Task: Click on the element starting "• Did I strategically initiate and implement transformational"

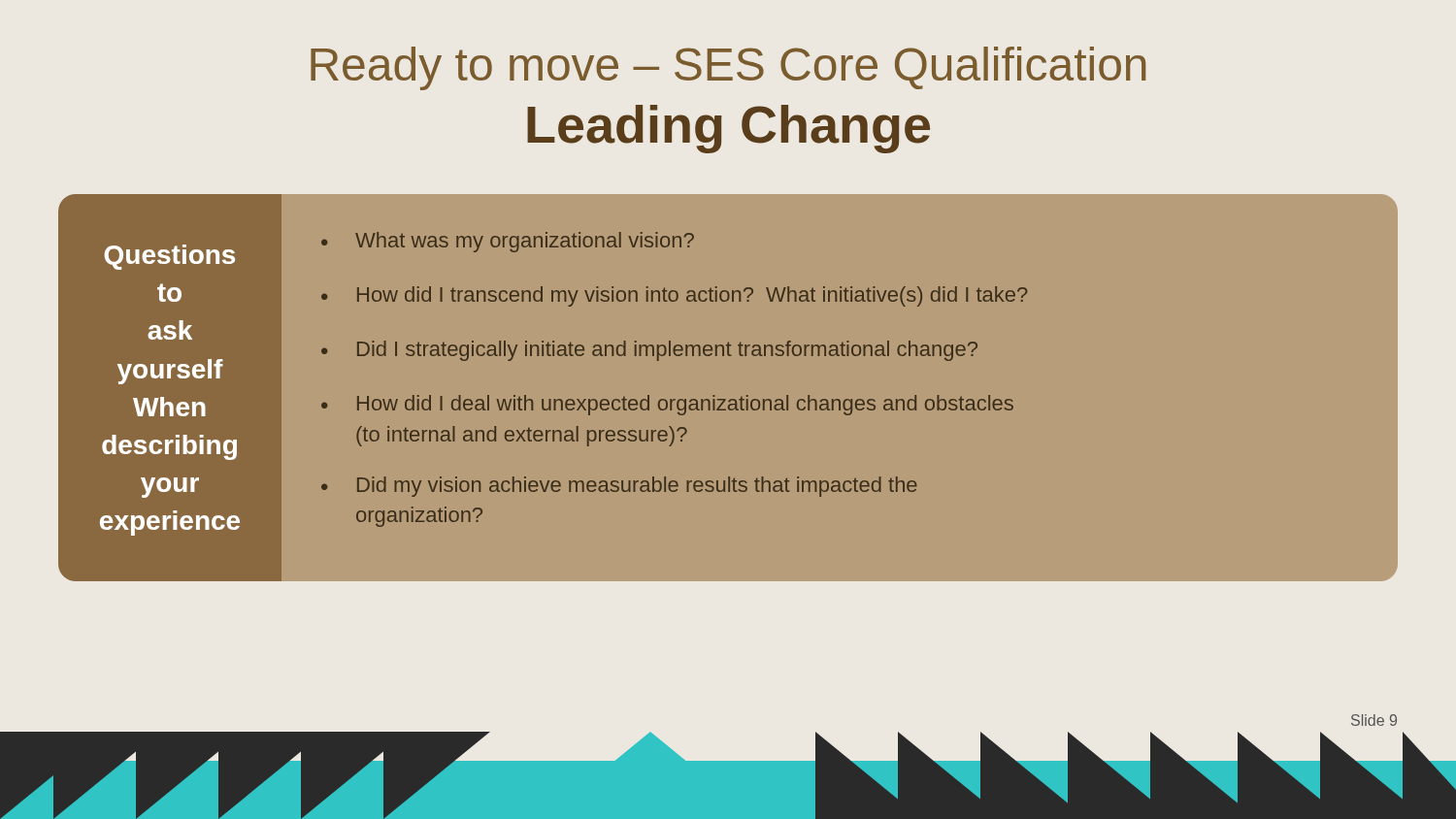Action: 835,351
